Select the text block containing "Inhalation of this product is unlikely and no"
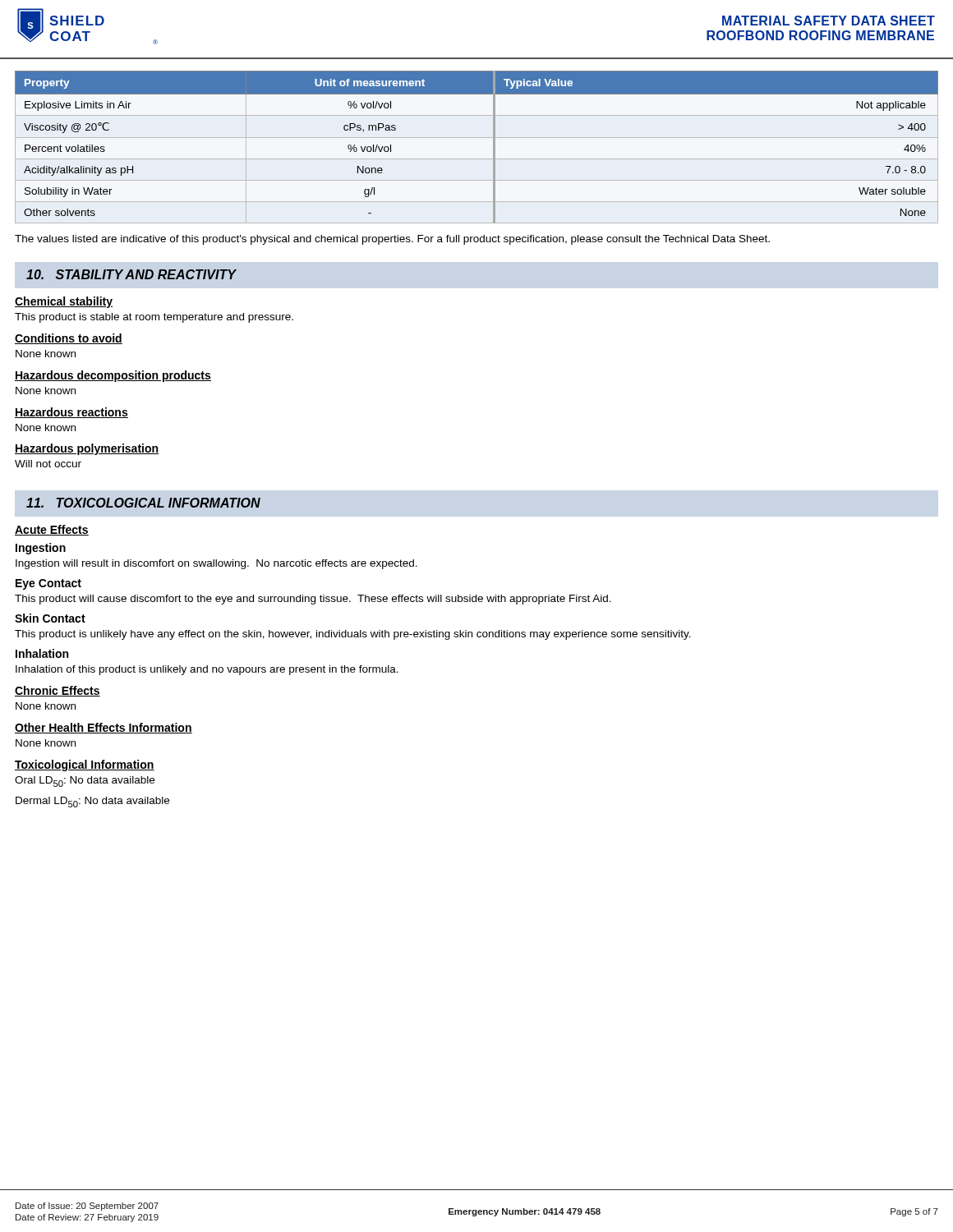This screenshot has width=953, height=1232. (207, 669)
